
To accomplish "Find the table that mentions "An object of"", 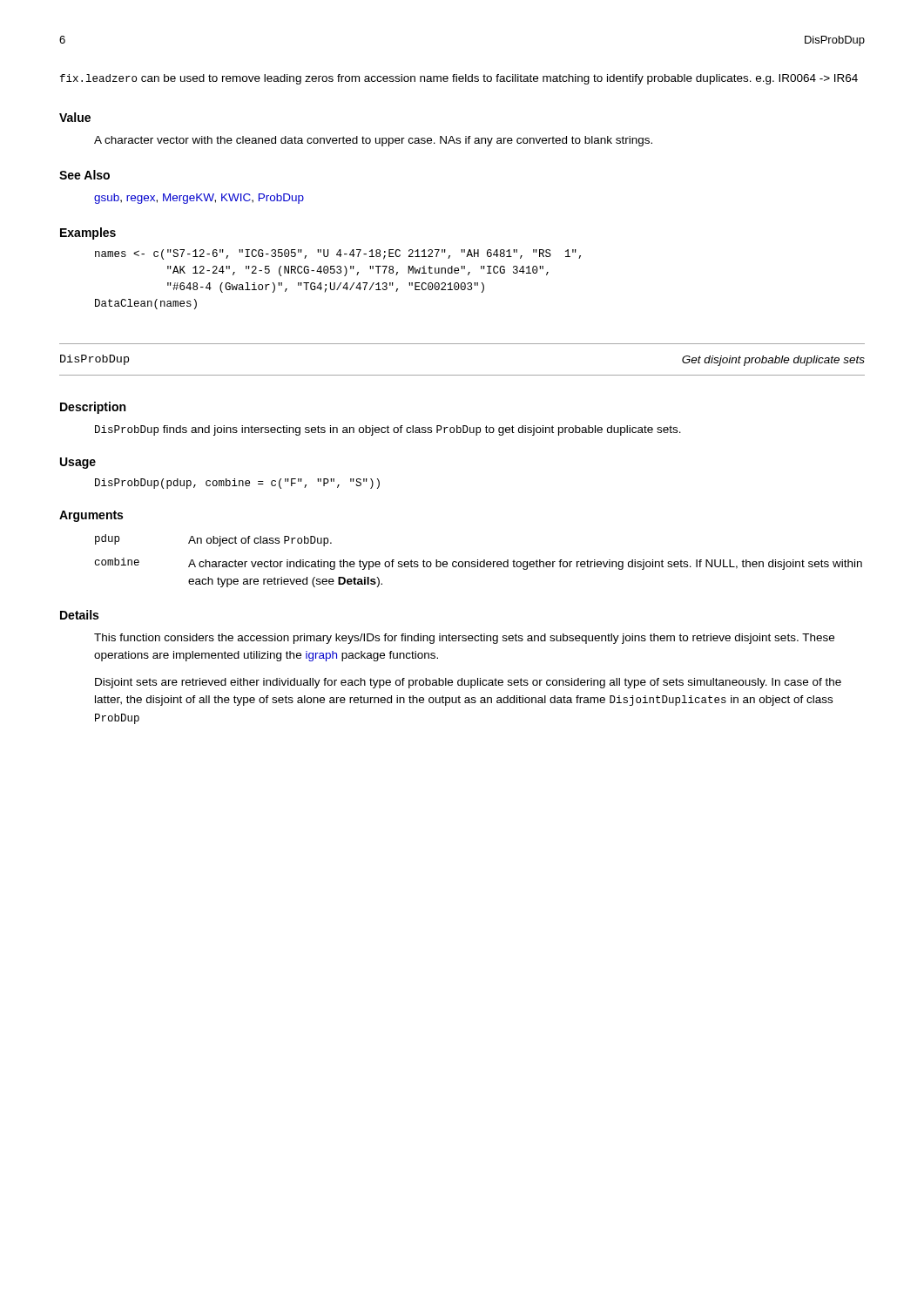I will (x=462, y=561).
